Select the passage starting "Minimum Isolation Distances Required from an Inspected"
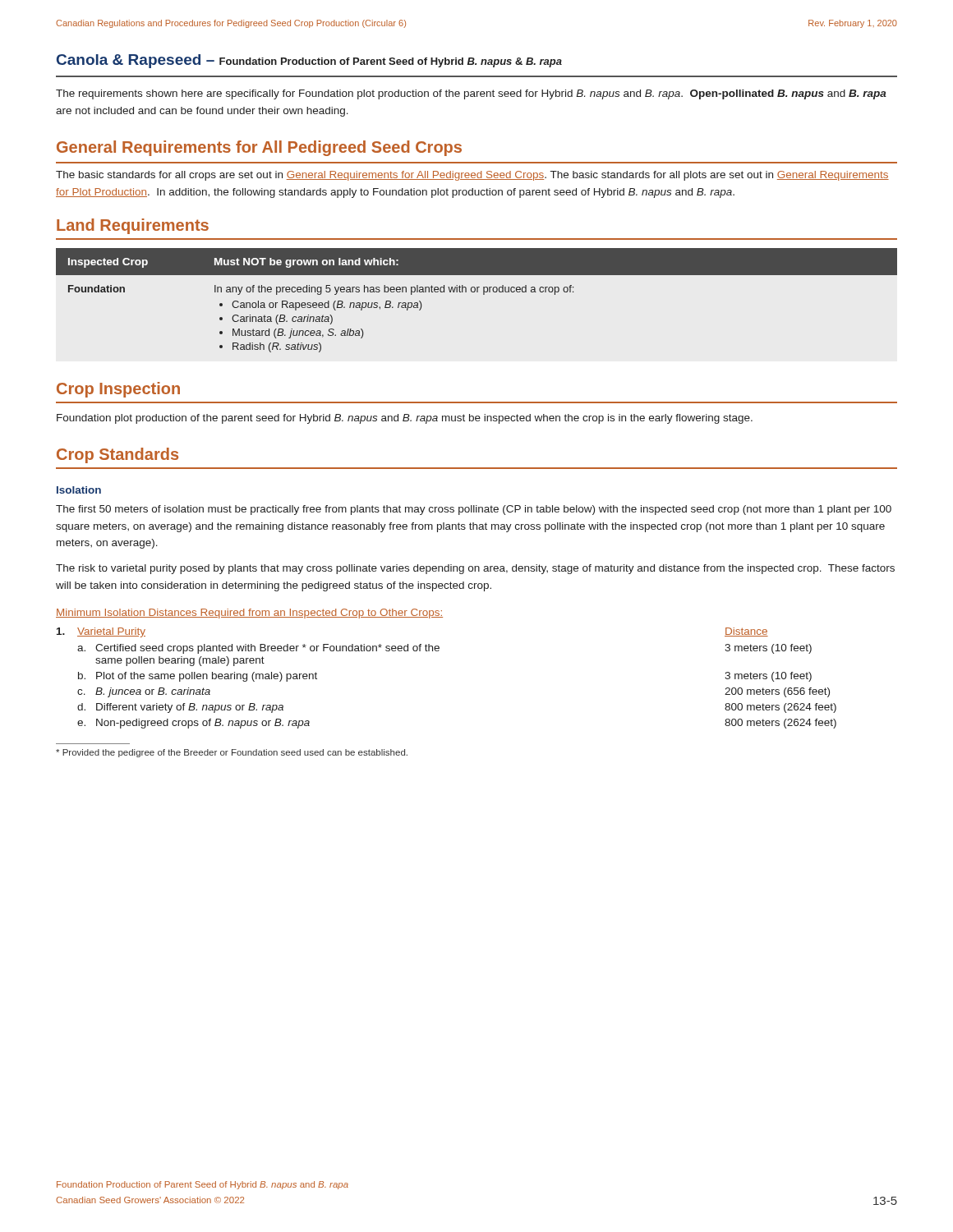953x1232 pixels. pos(249,612)
